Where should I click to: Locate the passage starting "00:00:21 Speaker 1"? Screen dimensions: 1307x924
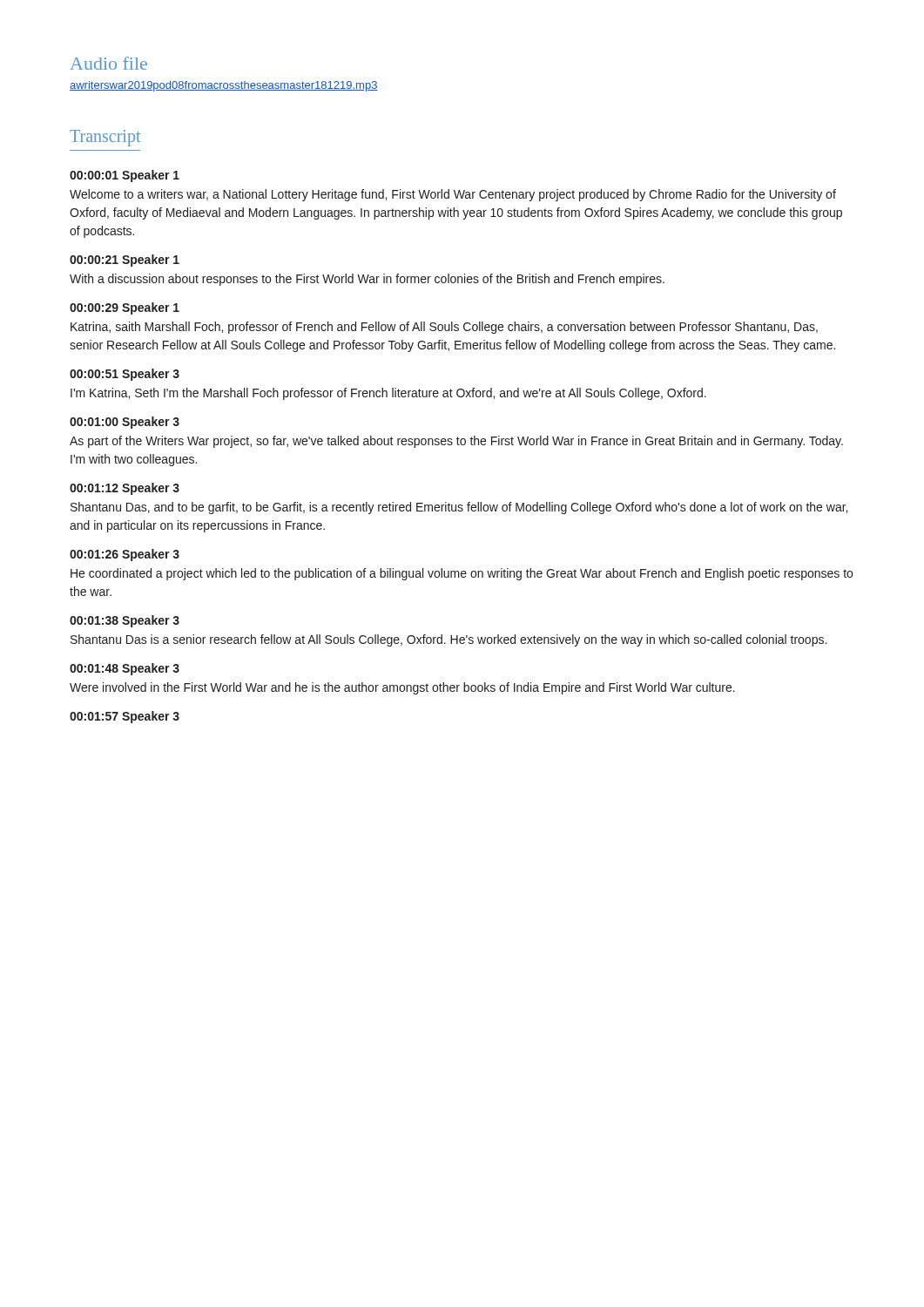click(125, 261)
